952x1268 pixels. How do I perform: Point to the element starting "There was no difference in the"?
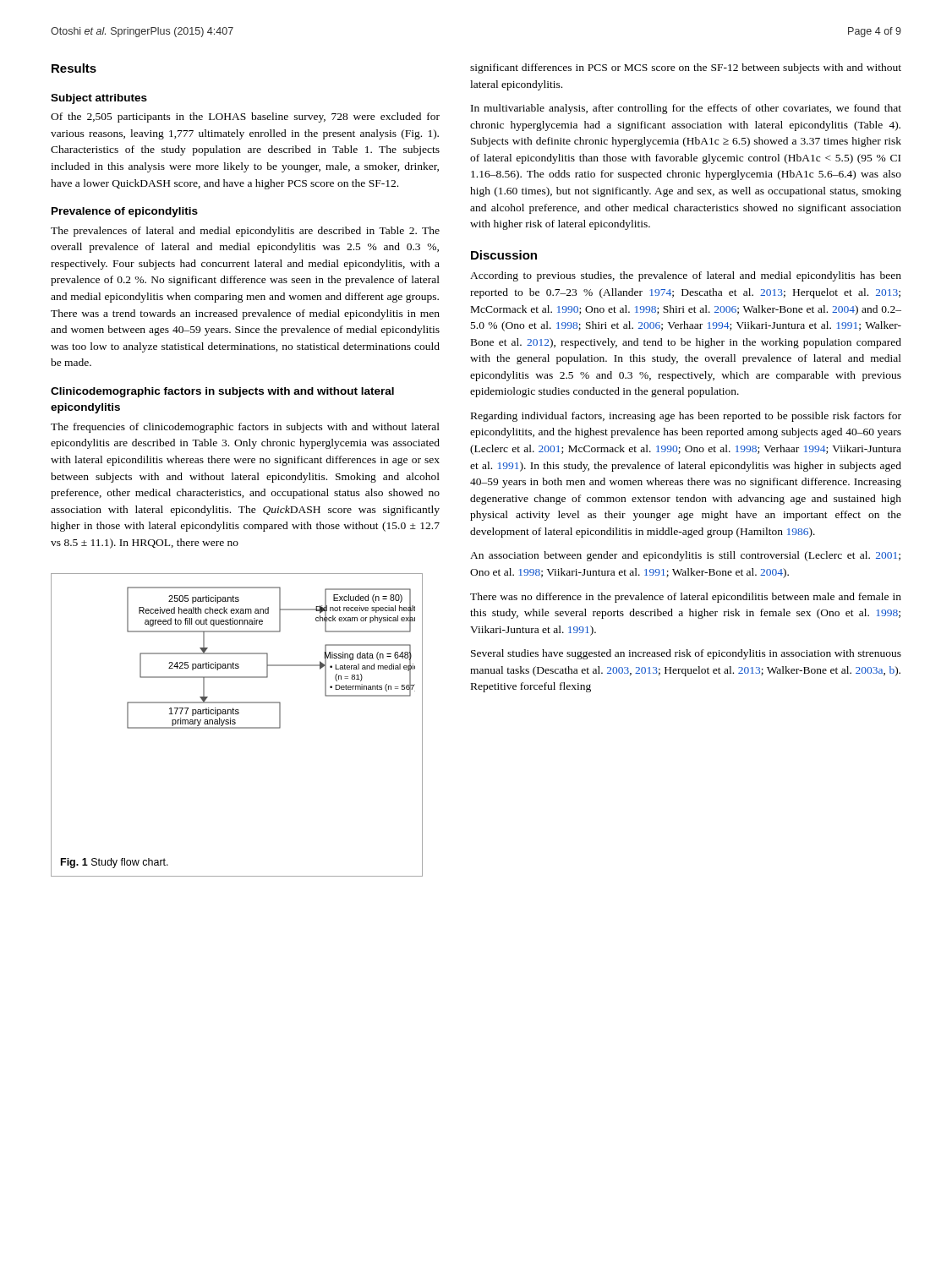(x=686, y=613)
